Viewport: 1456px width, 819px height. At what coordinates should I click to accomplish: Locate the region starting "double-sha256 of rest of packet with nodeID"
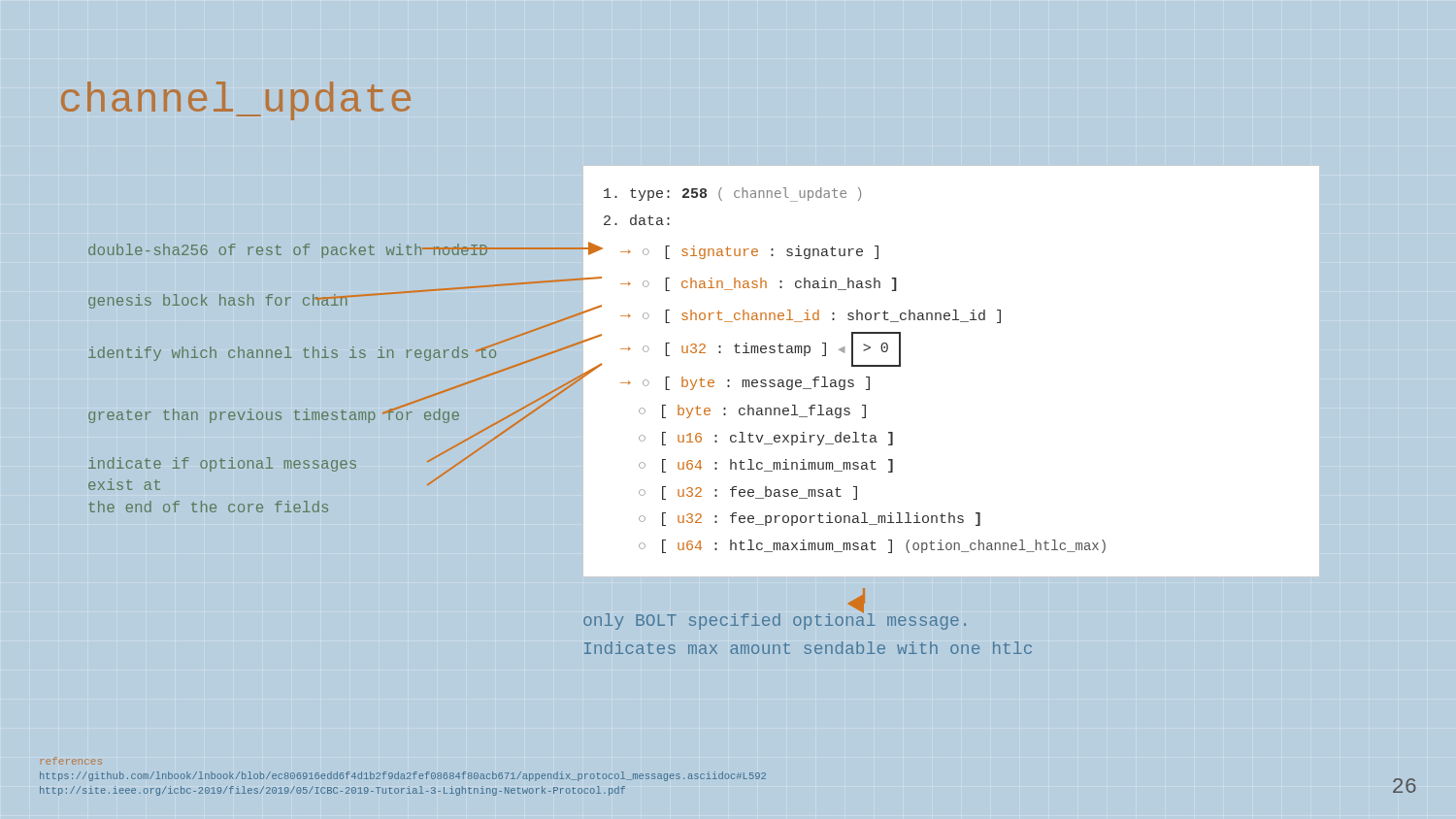coord(288,251)
